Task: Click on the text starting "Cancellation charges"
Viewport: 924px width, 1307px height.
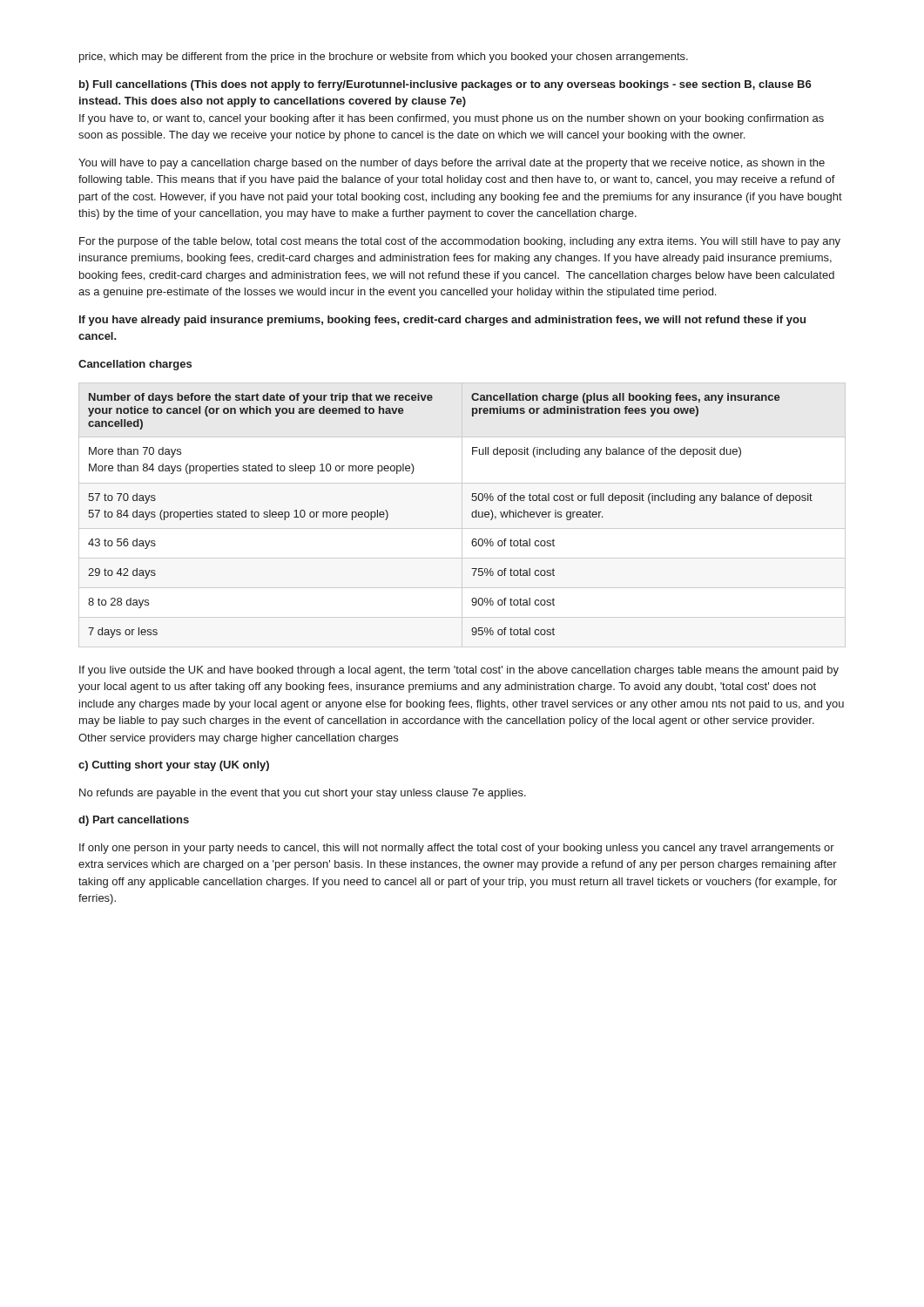Action: 135,365
